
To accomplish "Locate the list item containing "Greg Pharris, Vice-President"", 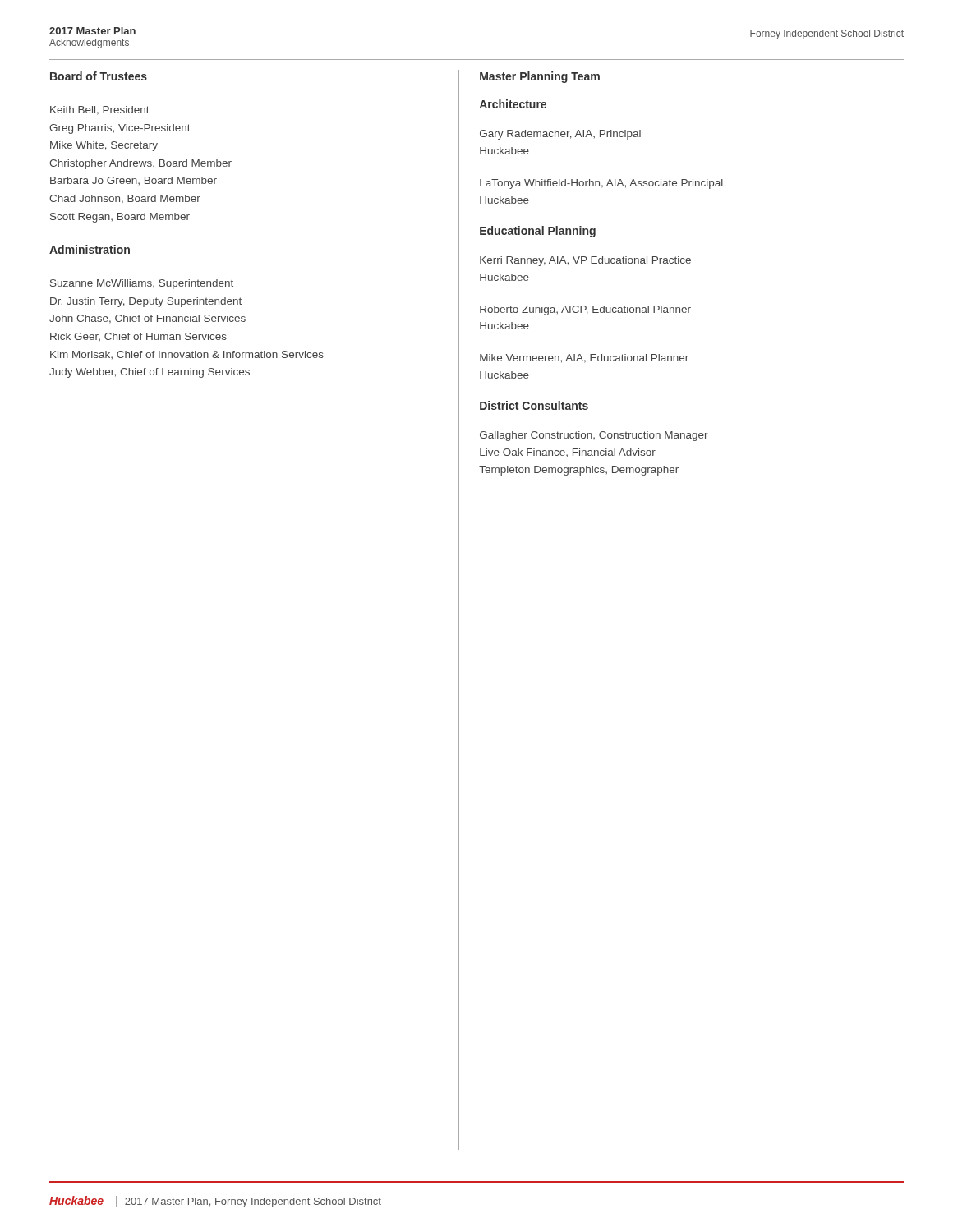I will click(x=120, y=127).
